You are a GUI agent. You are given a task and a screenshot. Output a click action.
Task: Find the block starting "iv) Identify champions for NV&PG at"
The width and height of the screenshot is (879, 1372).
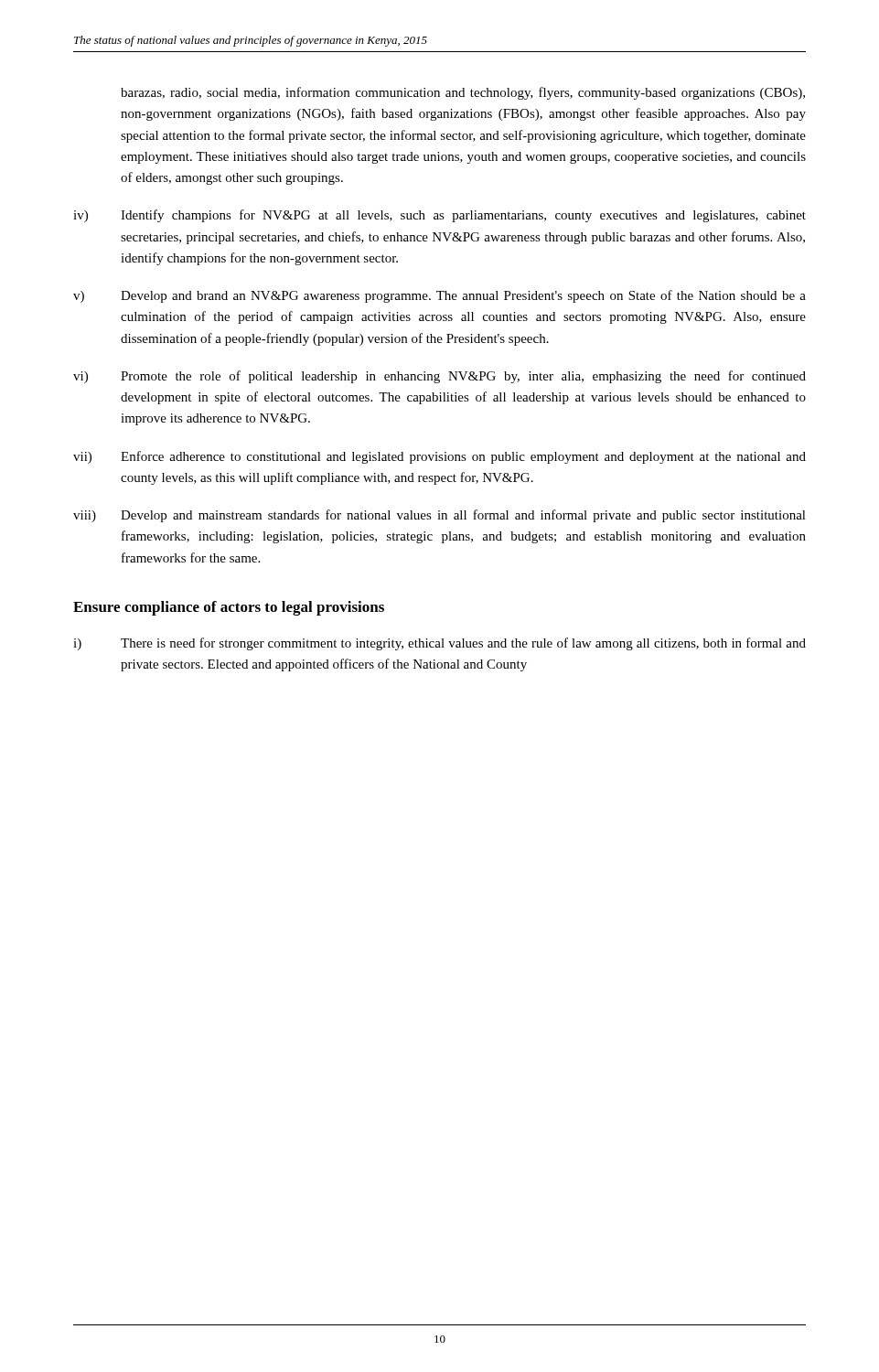[x=440, y=237]
